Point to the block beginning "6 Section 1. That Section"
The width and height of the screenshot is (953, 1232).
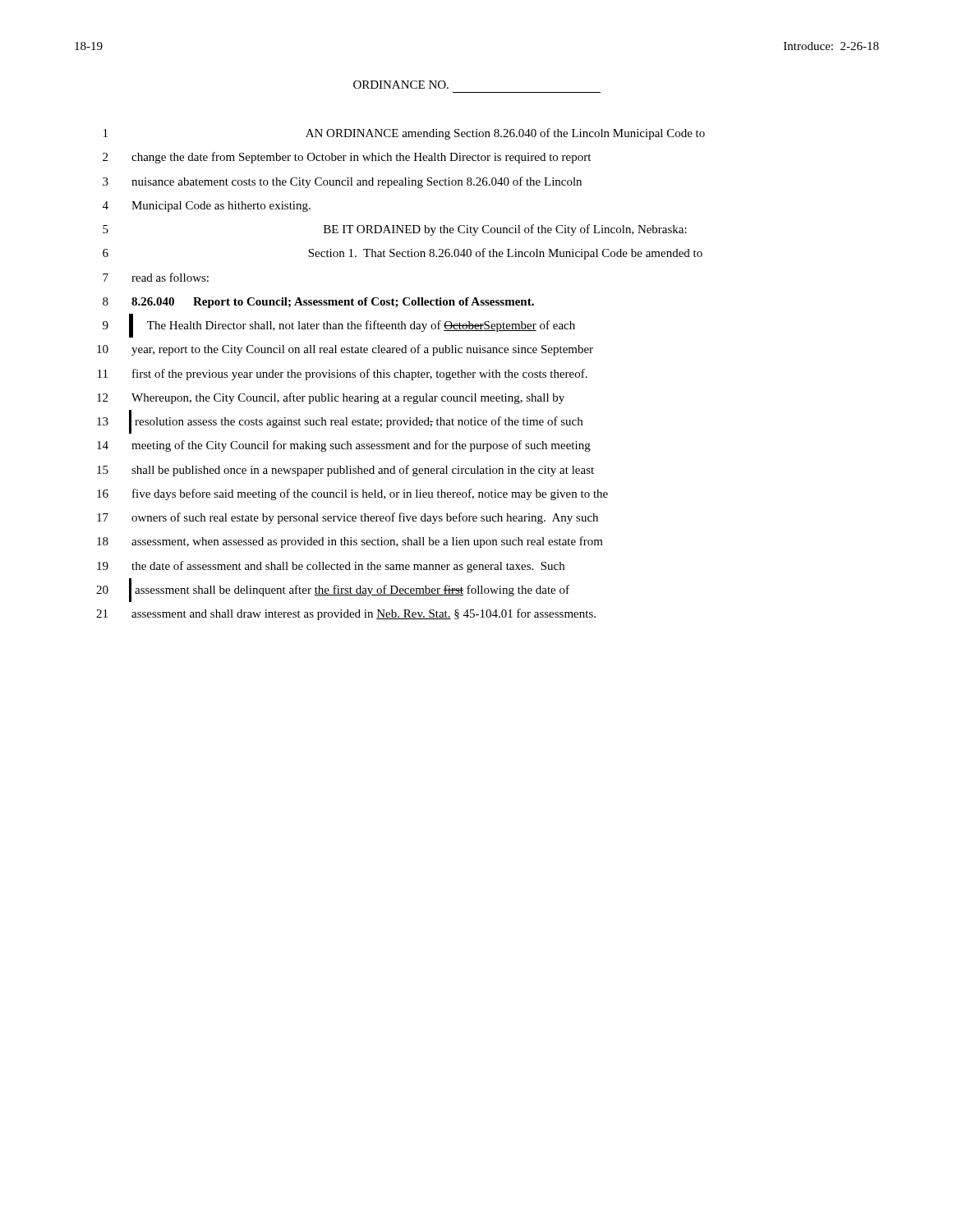point(476,254)
